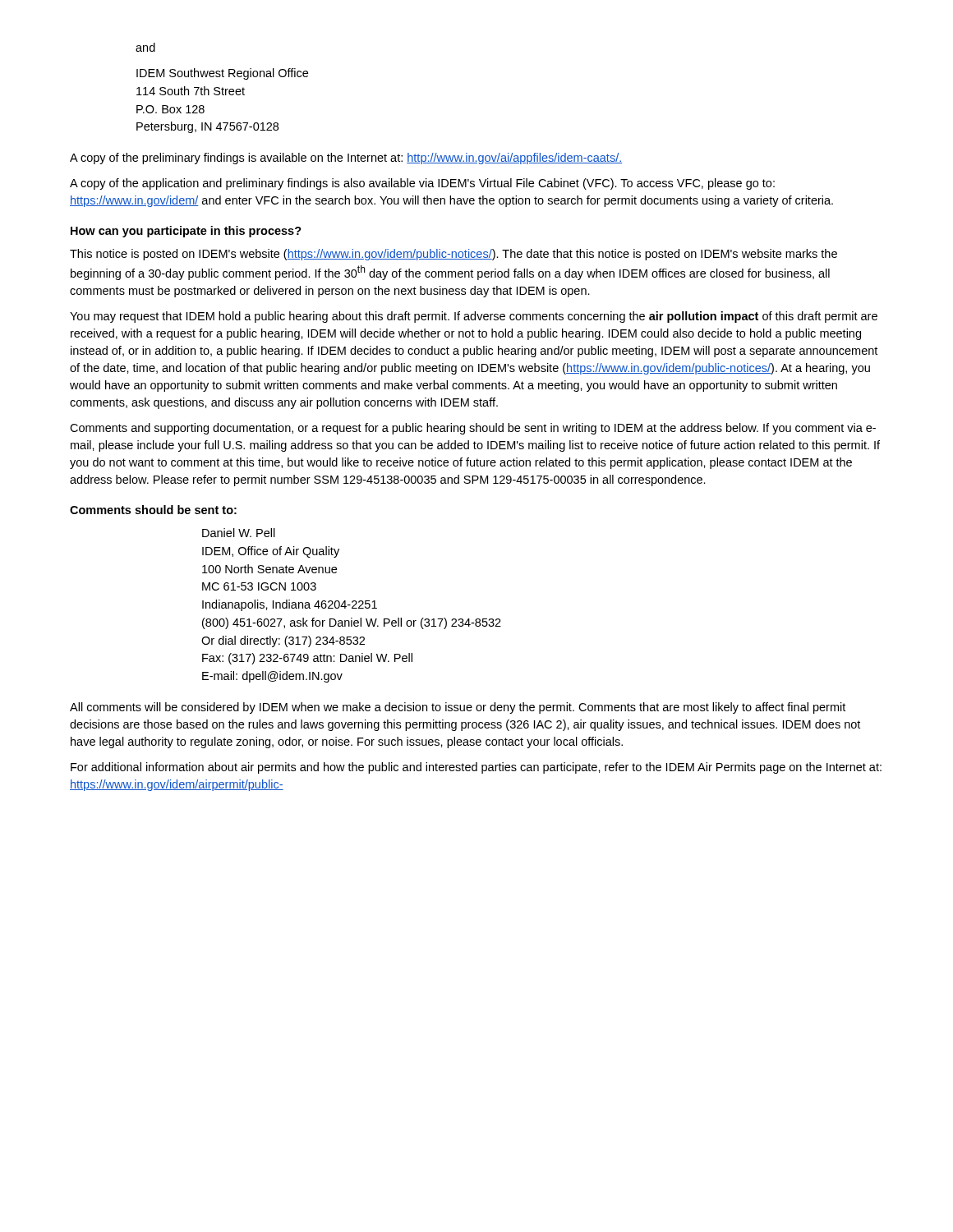This screenshot has height=1232, width=953.
Task: Click on the text block starting "Comments and supporting documentation, or a request"
Action: pyautogui.click(x=476, y=454)
